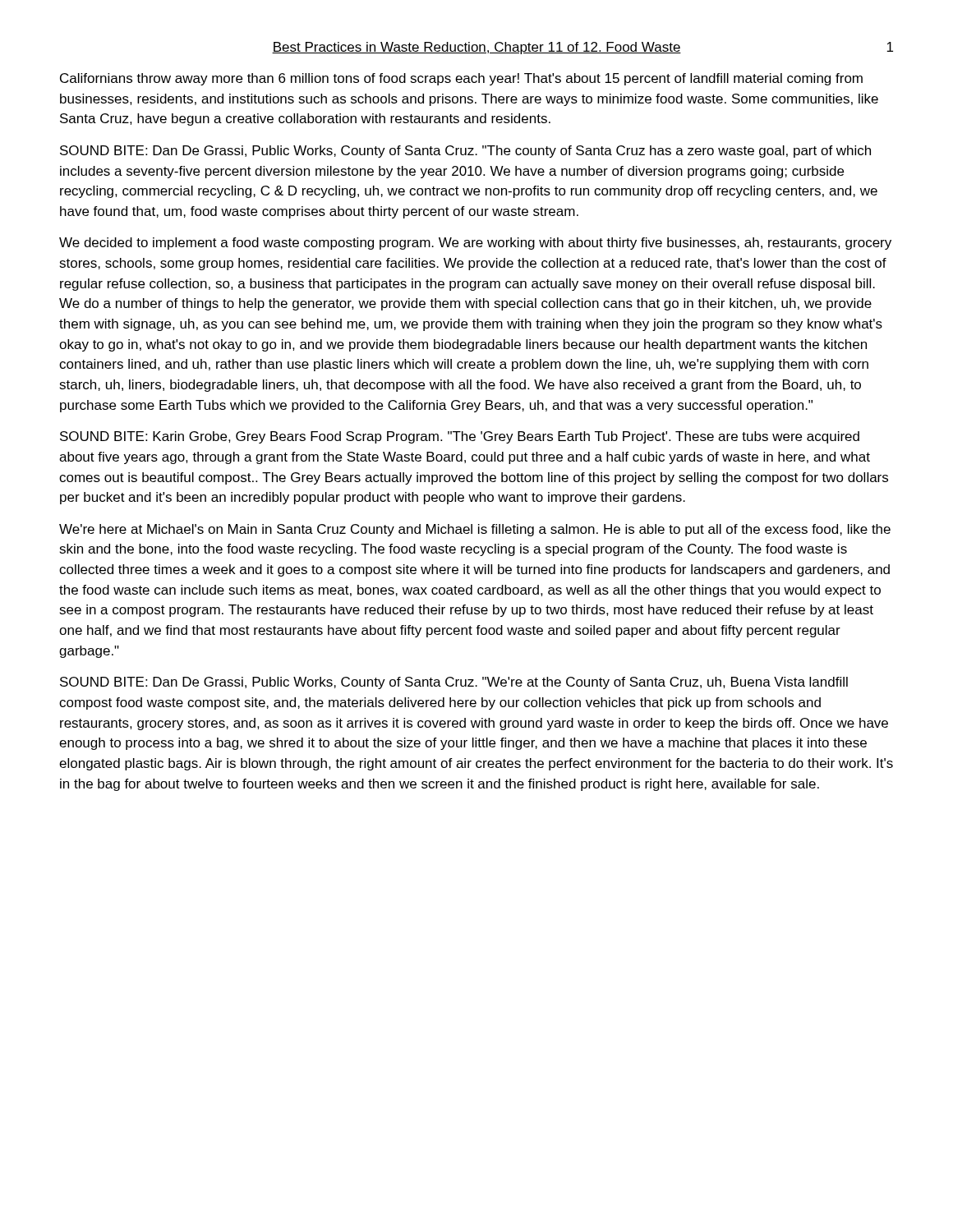The image size is (953, 1232).
Task: Locate the block of text that opens with "We decided to"
Action: (x=476, y=325)
